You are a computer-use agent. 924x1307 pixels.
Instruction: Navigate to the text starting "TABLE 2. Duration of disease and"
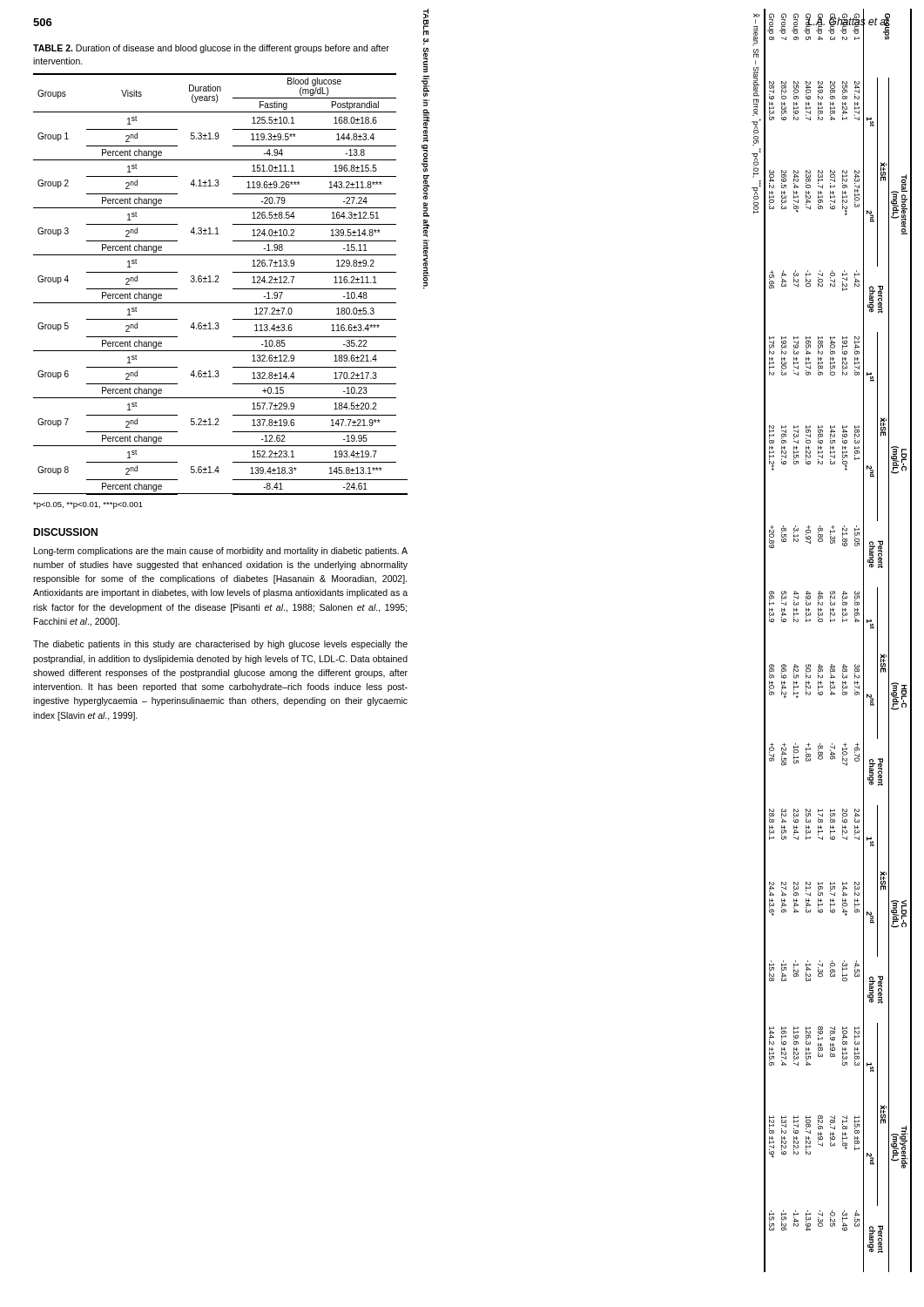click(x=211, y=55)
